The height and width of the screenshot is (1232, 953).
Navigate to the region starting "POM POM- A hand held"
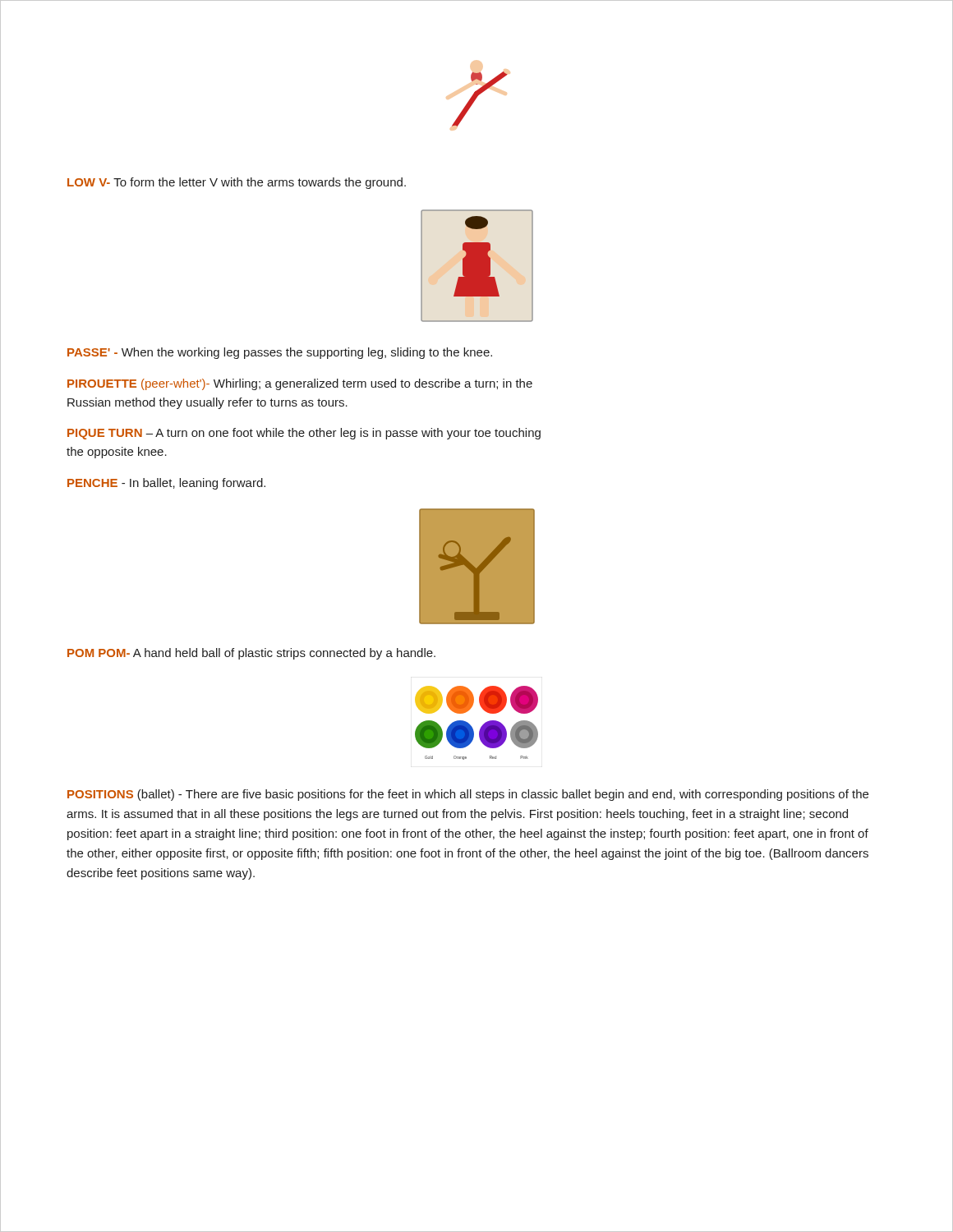pos(251,652)
